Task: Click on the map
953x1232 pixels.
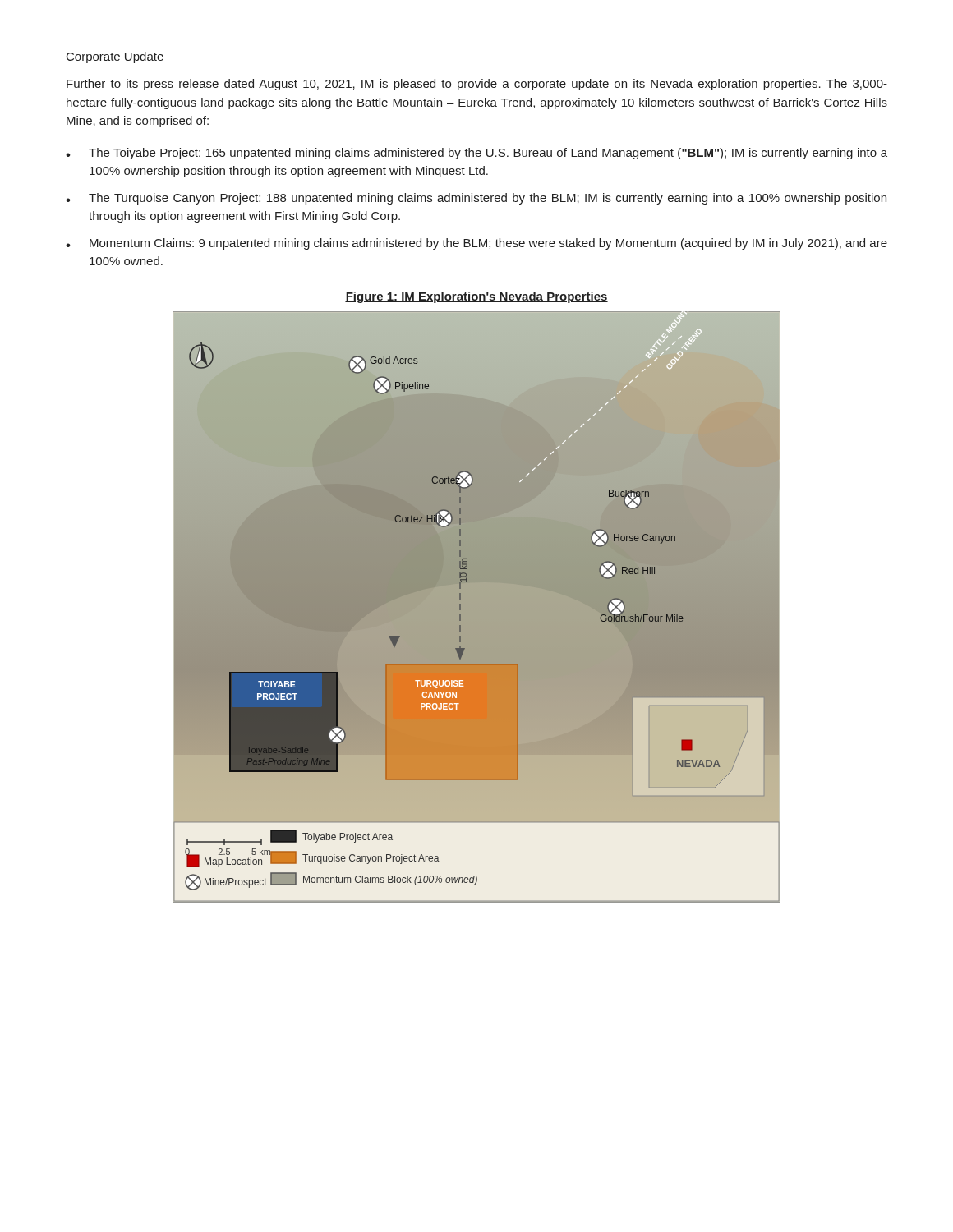Action: [x=476, y=607]
